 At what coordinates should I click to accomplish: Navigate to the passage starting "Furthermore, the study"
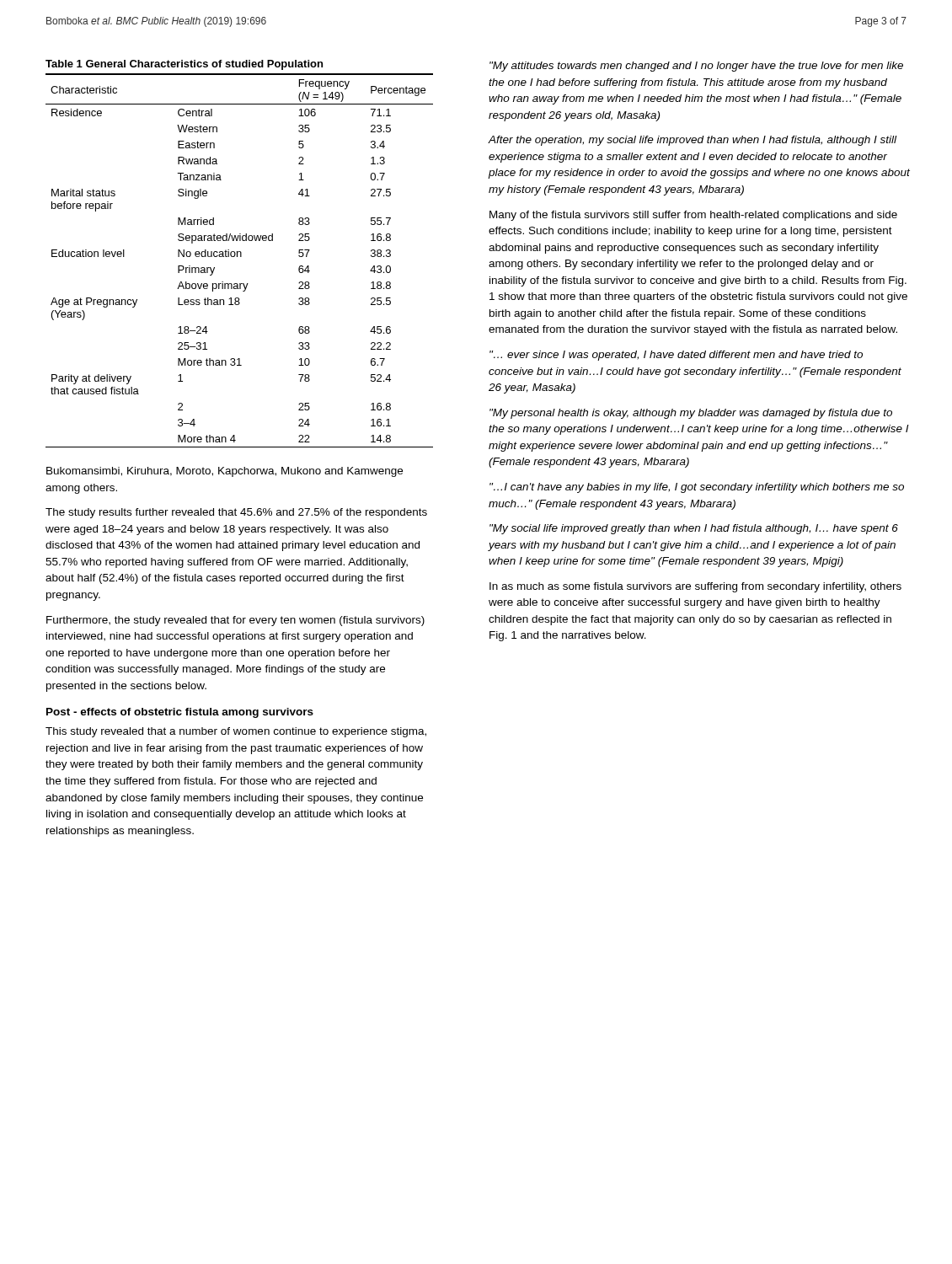pyautogui.click(x=239, y=653)
